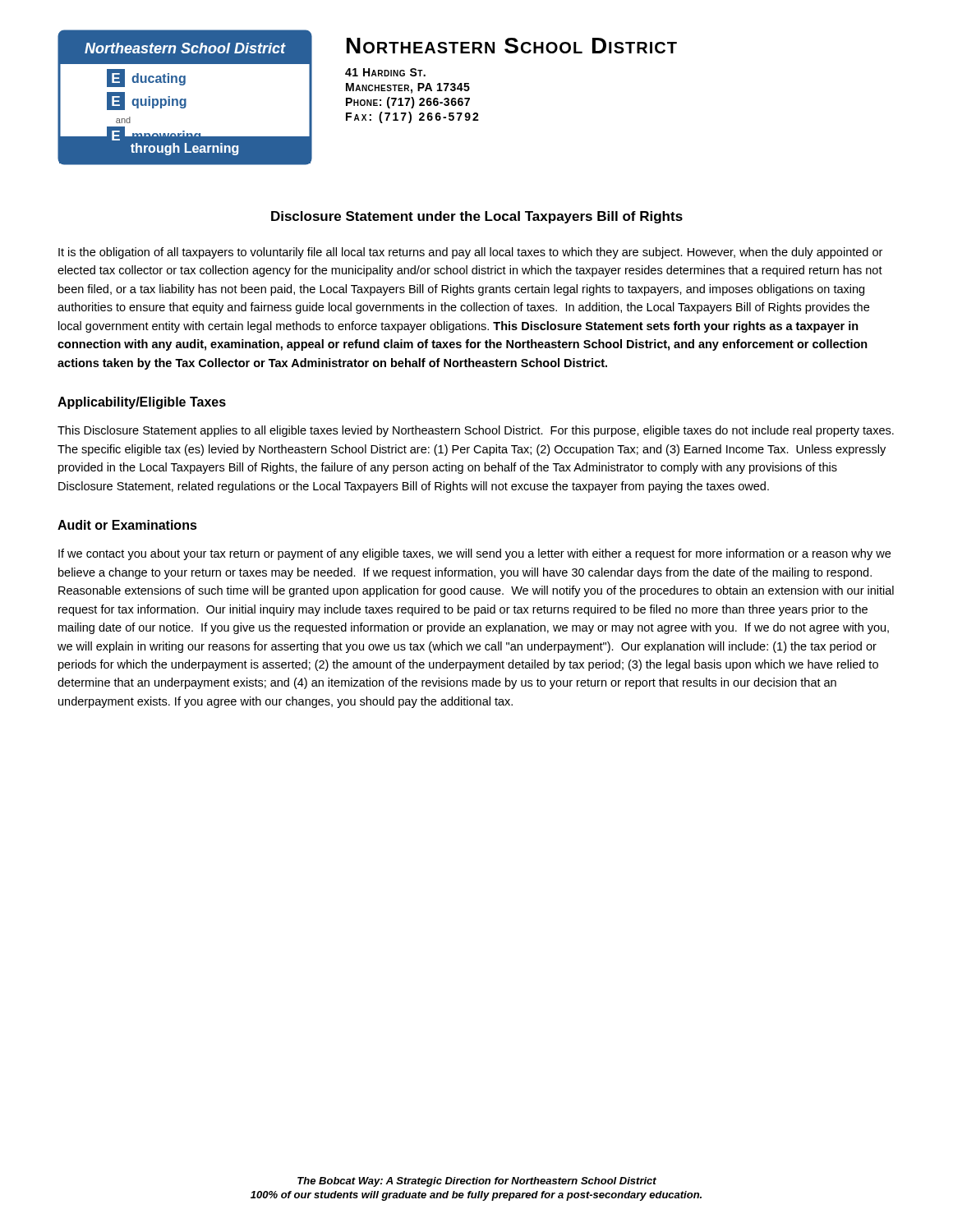Locate the block starting "Disclosure Statement under the"

[x=476, y=216]
